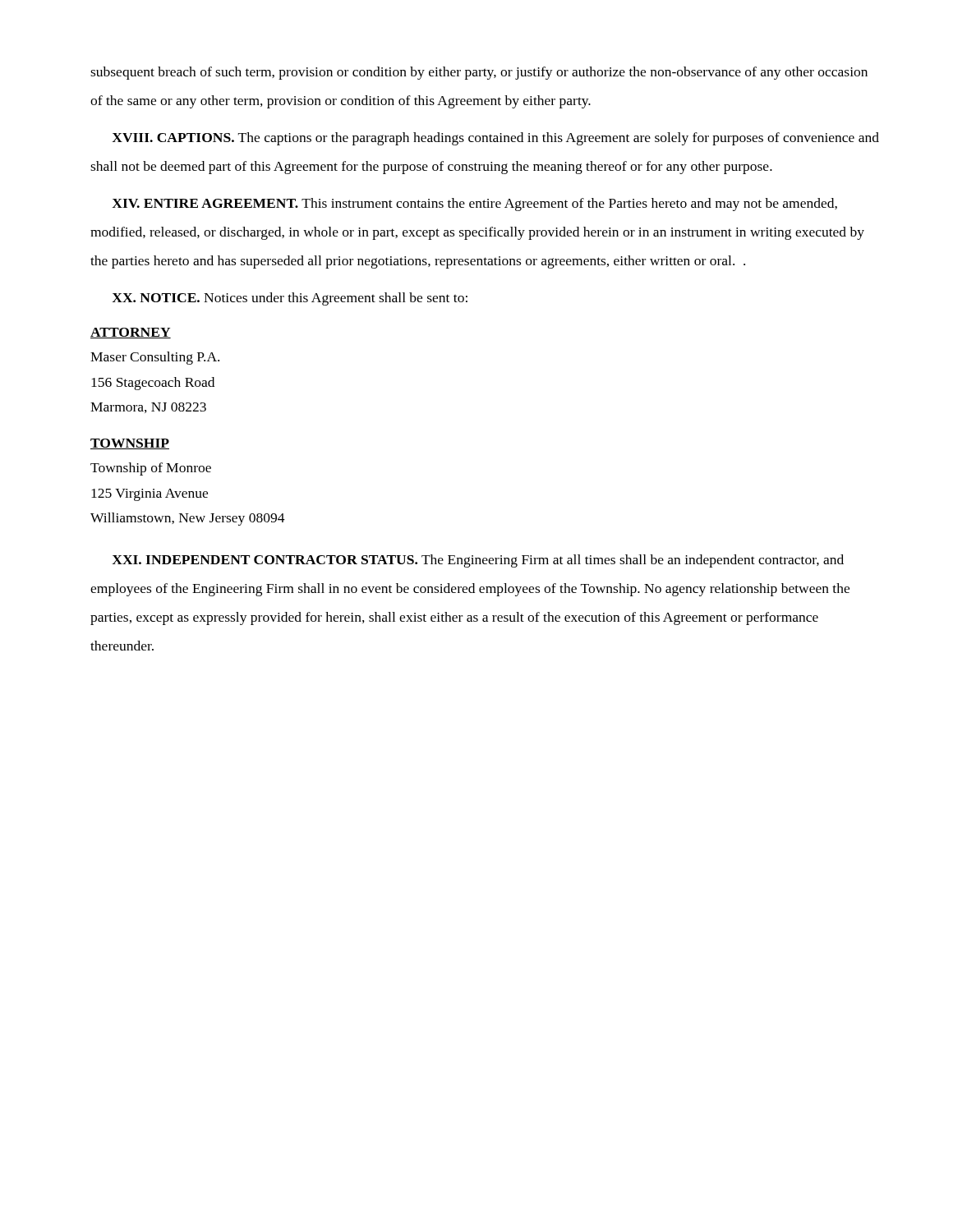Find the text block with the text "XIV. ENTIRE AGREEMENT."
The height and width of the screenshot is (1232, 953).
(477, 232)
